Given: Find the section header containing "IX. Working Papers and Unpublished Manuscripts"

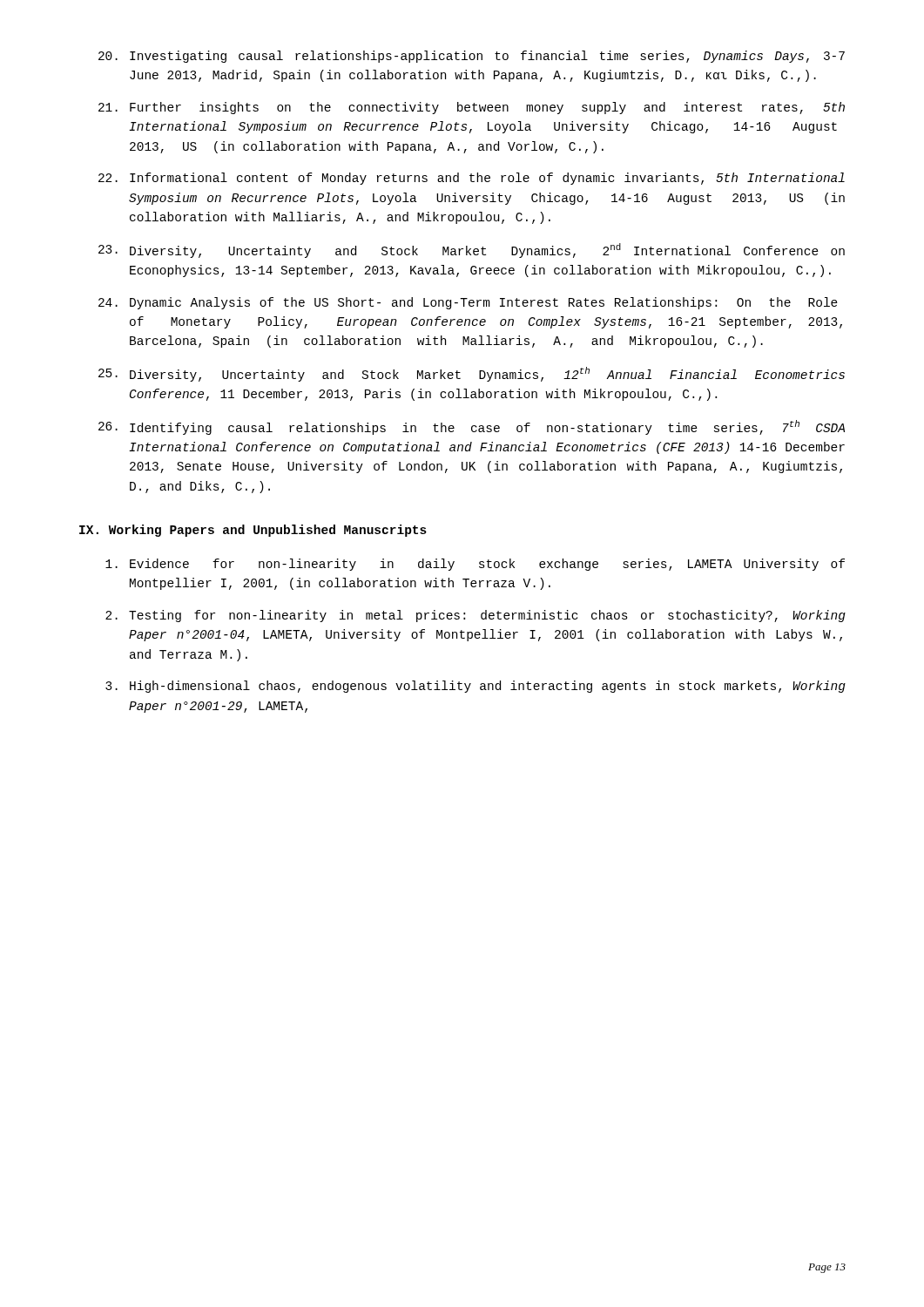Looking at the screenshot, I should (253, 531).
